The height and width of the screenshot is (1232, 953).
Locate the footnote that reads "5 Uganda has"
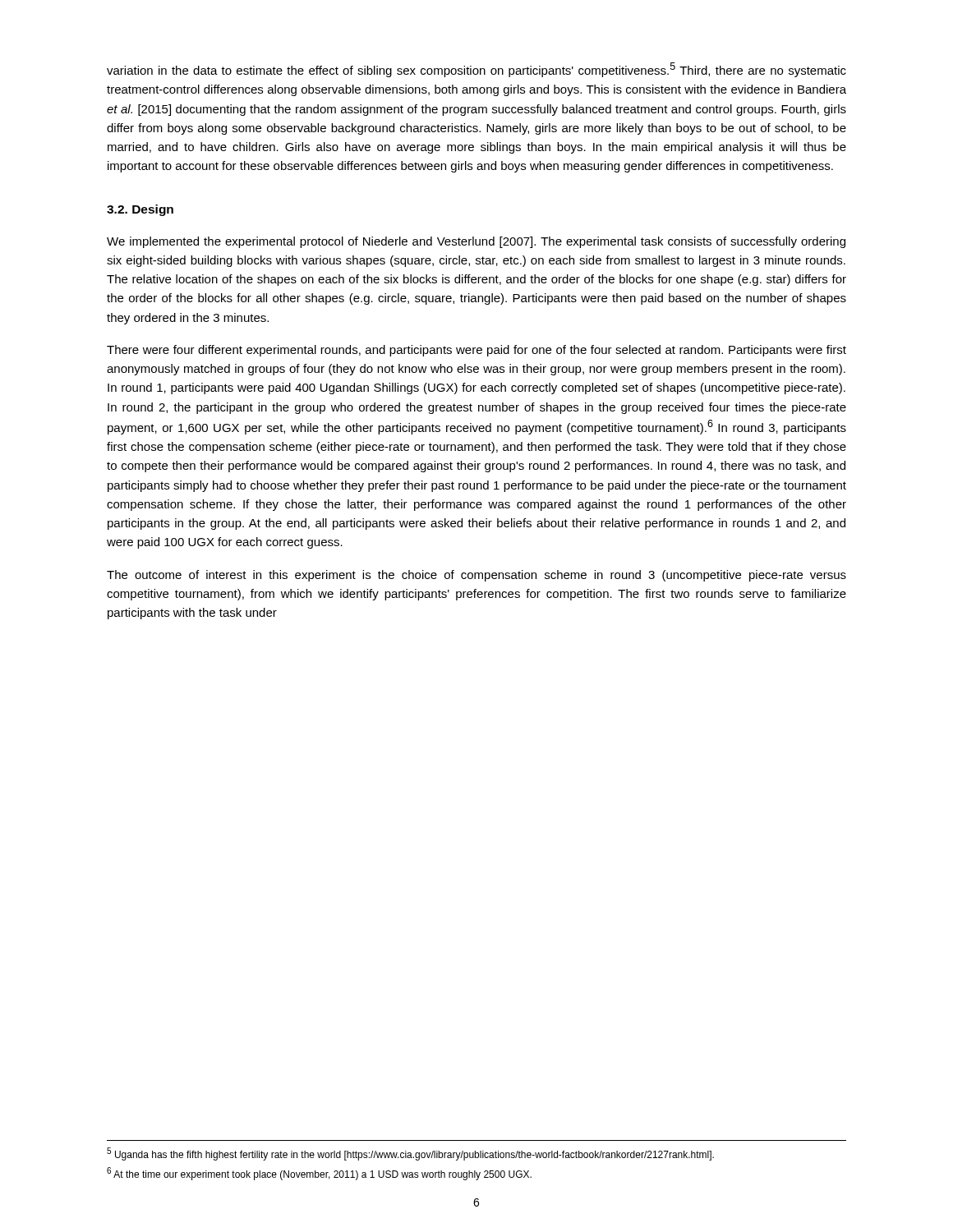click(x=411, y=1154)
